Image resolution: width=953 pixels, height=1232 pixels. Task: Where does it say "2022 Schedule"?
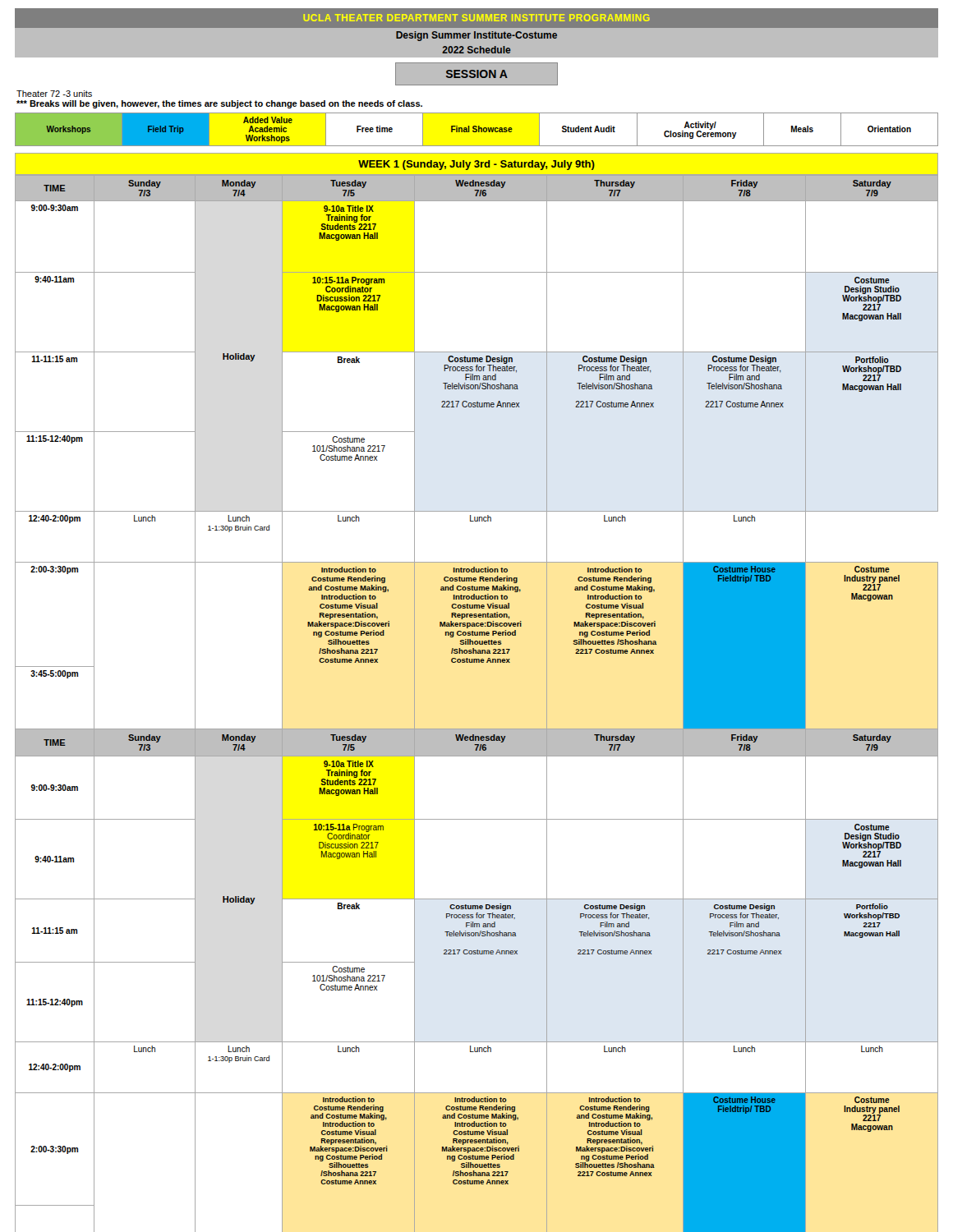point(476,50)
